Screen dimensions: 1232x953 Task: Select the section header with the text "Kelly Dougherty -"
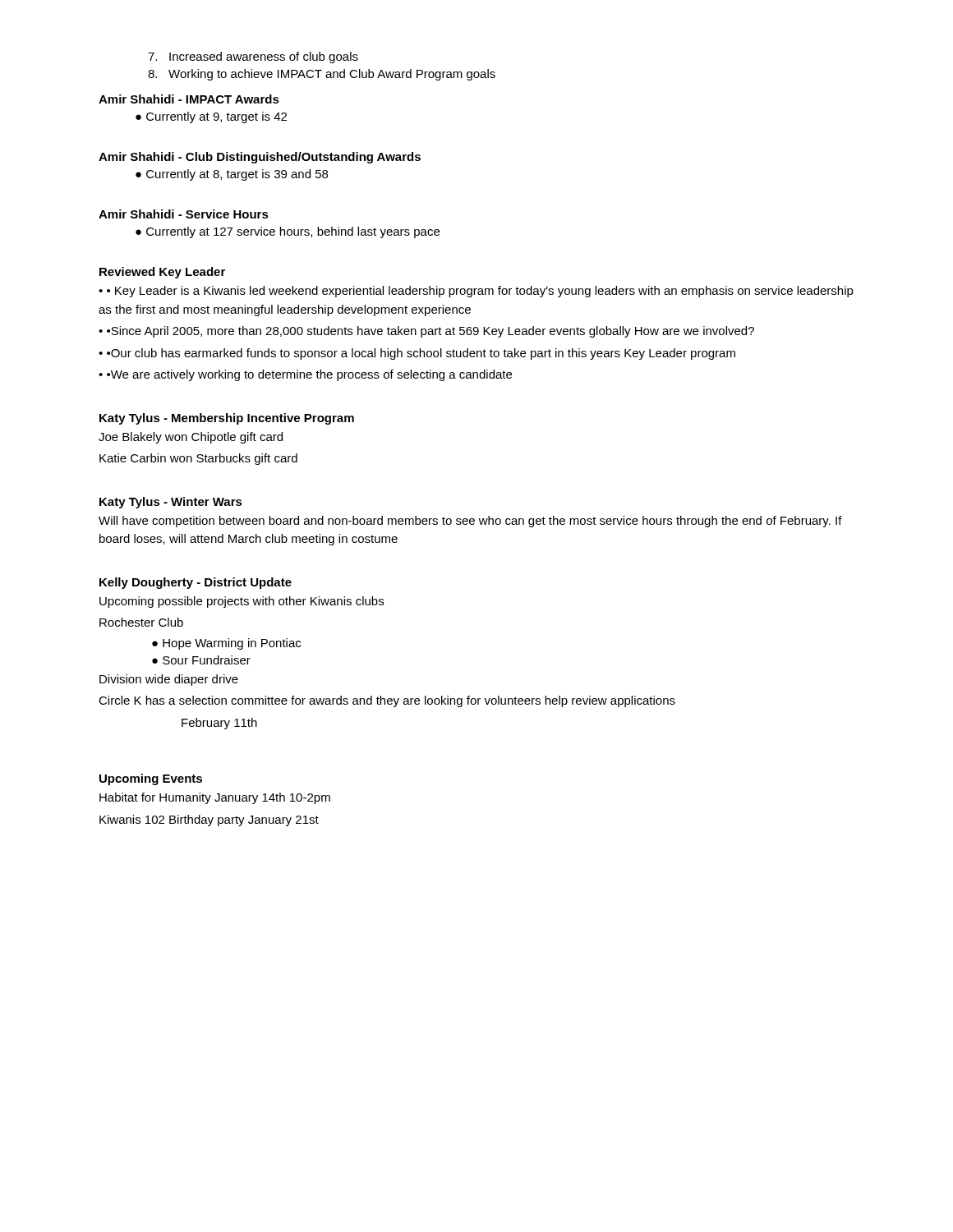[195, 582]
